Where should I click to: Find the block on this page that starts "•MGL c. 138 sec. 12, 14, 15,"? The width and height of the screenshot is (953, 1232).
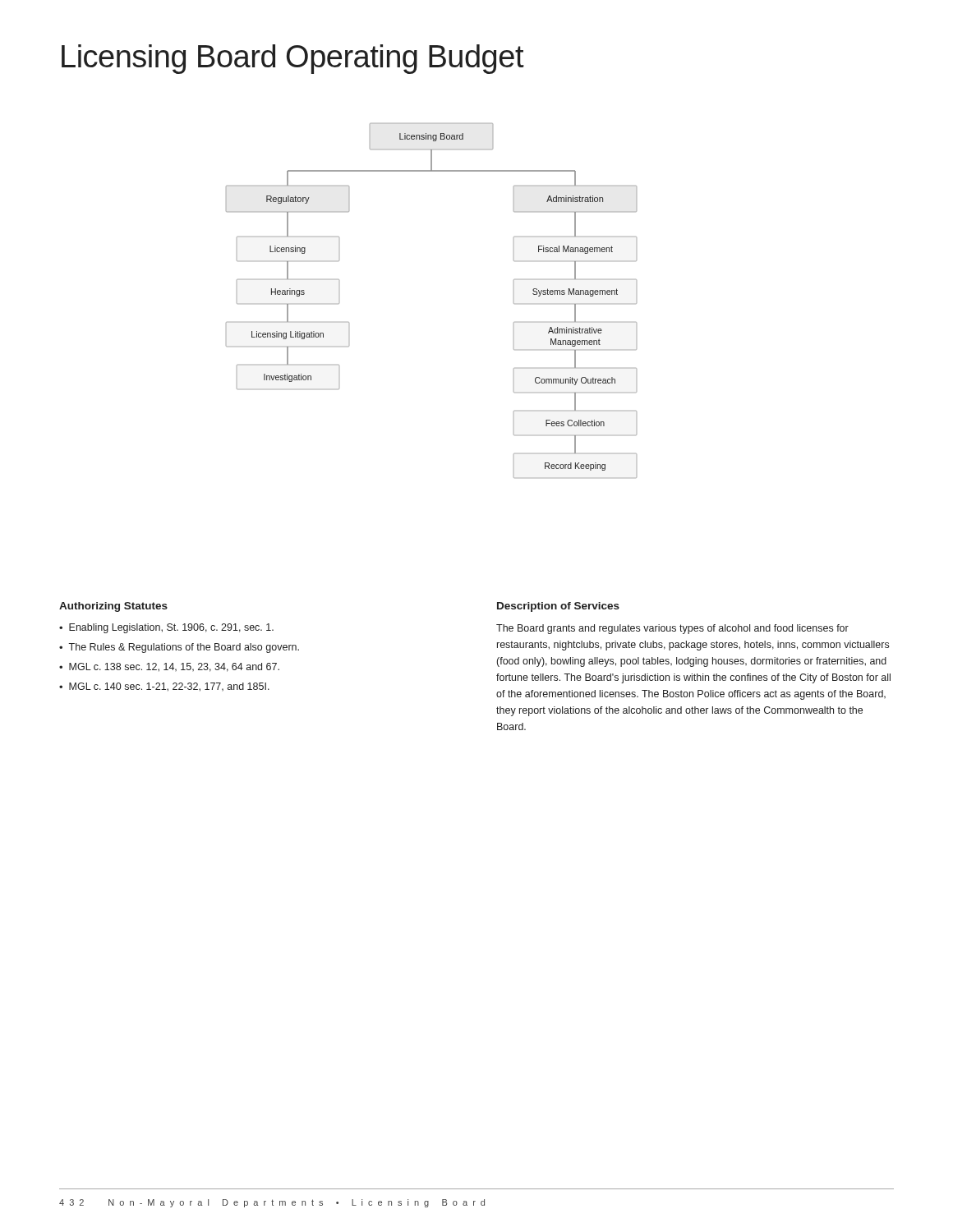point(258,668)
